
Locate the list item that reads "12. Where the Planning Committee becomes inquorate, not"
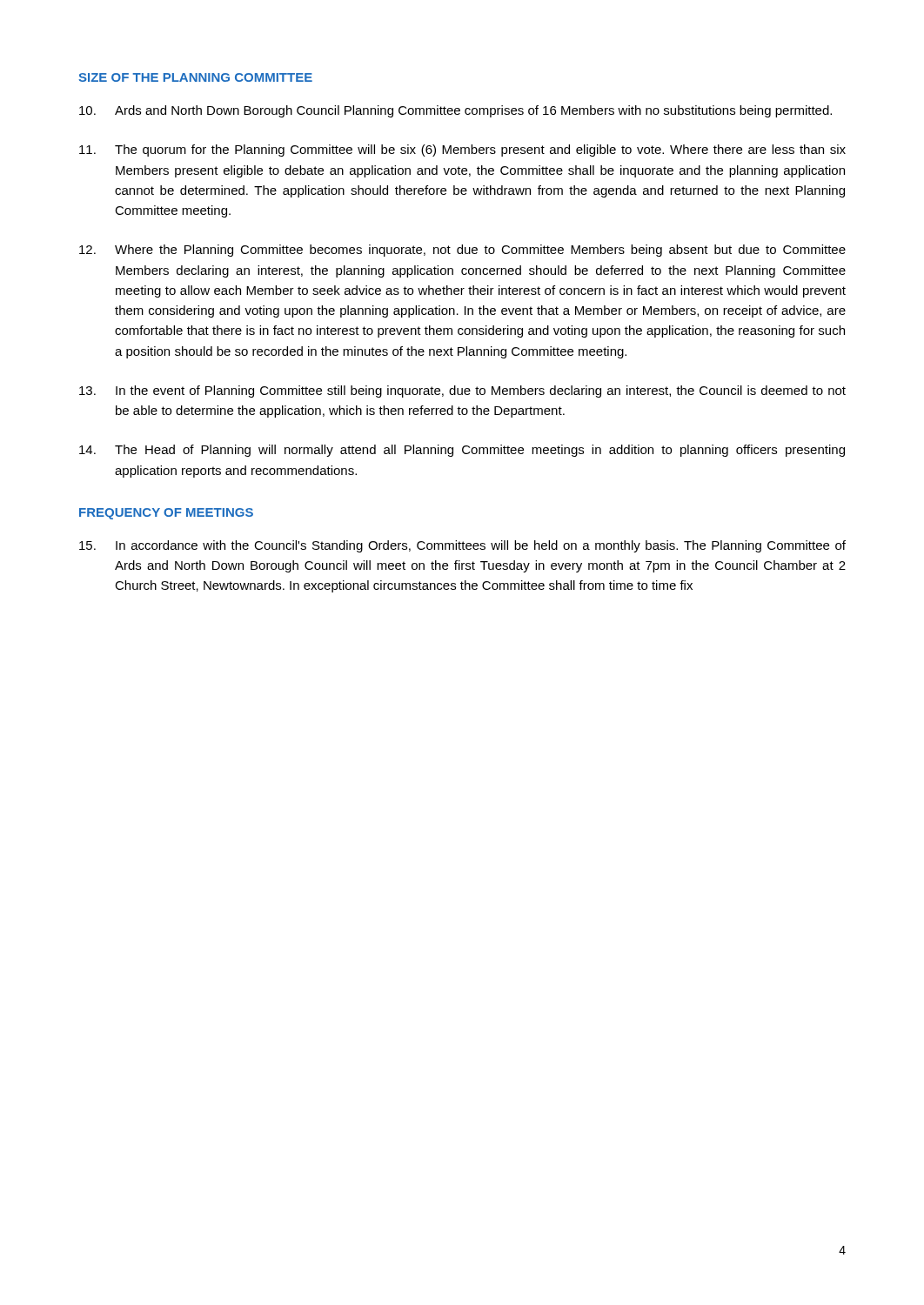[462, 300]
